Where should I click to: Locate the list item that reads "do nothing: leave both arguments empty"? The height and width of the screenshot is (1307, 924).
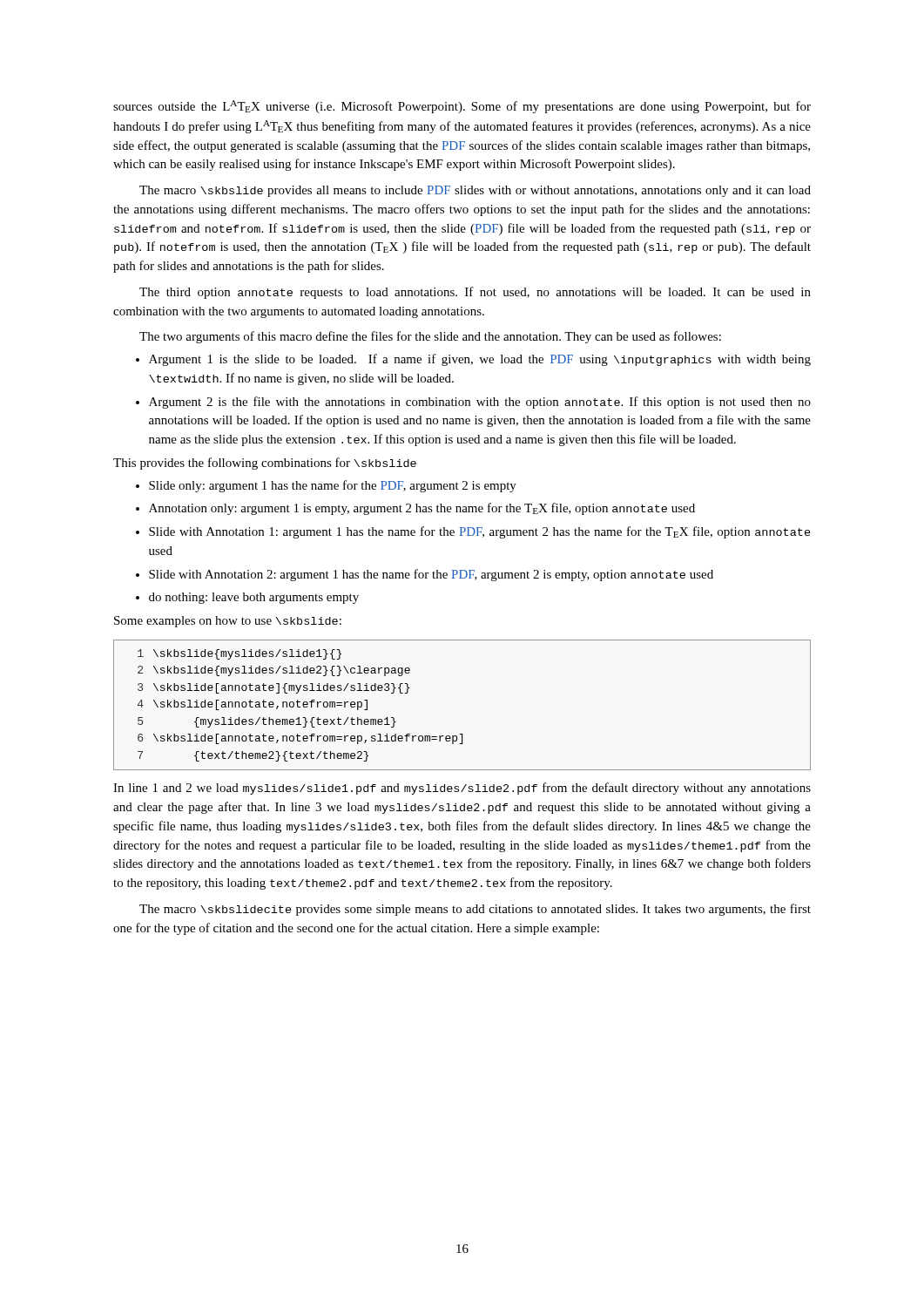pos(254,597)
